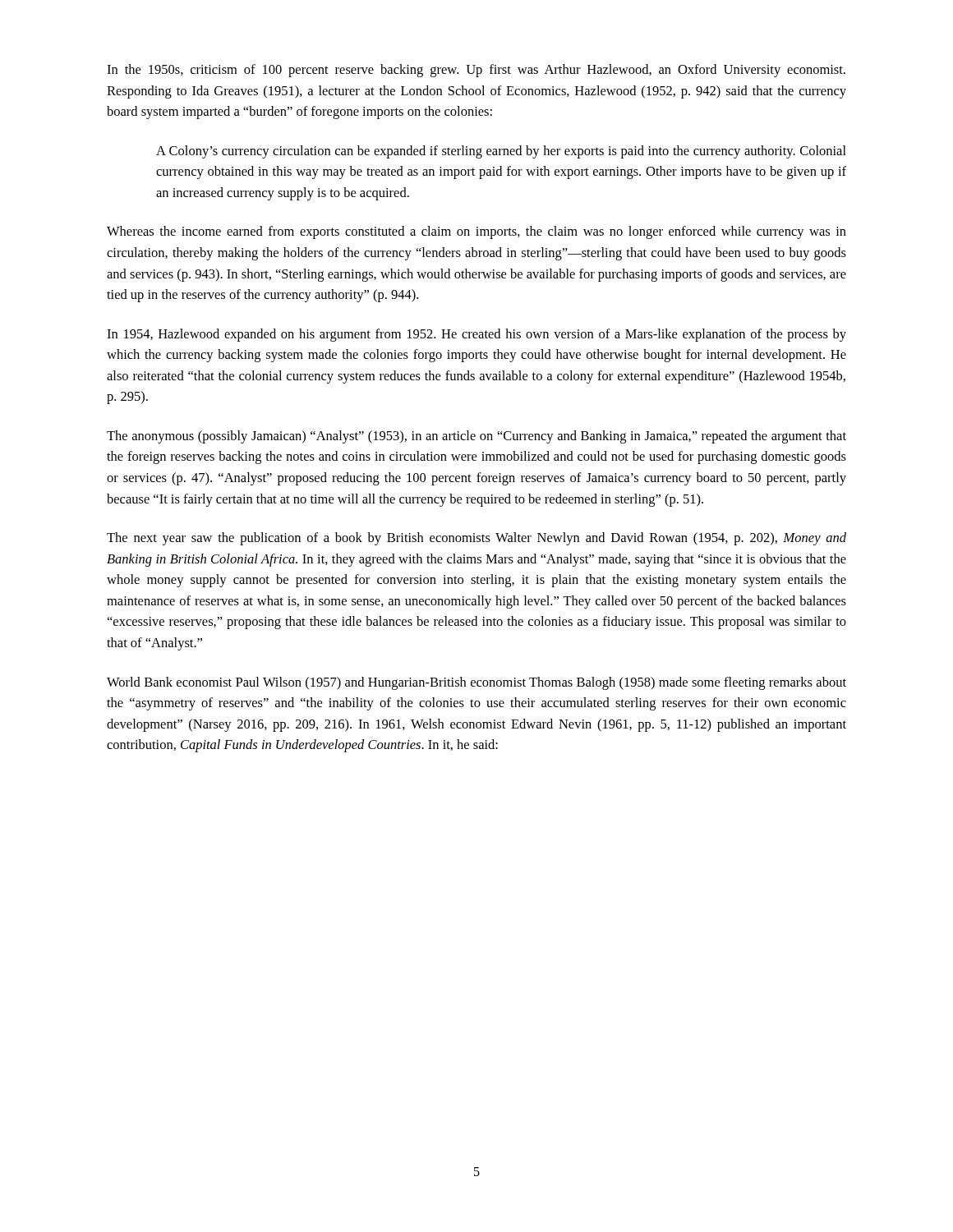Select the text block that says "In 1954, Hazlewood expanded on his argument from"

pyautogui.click(x=476, y=365)
